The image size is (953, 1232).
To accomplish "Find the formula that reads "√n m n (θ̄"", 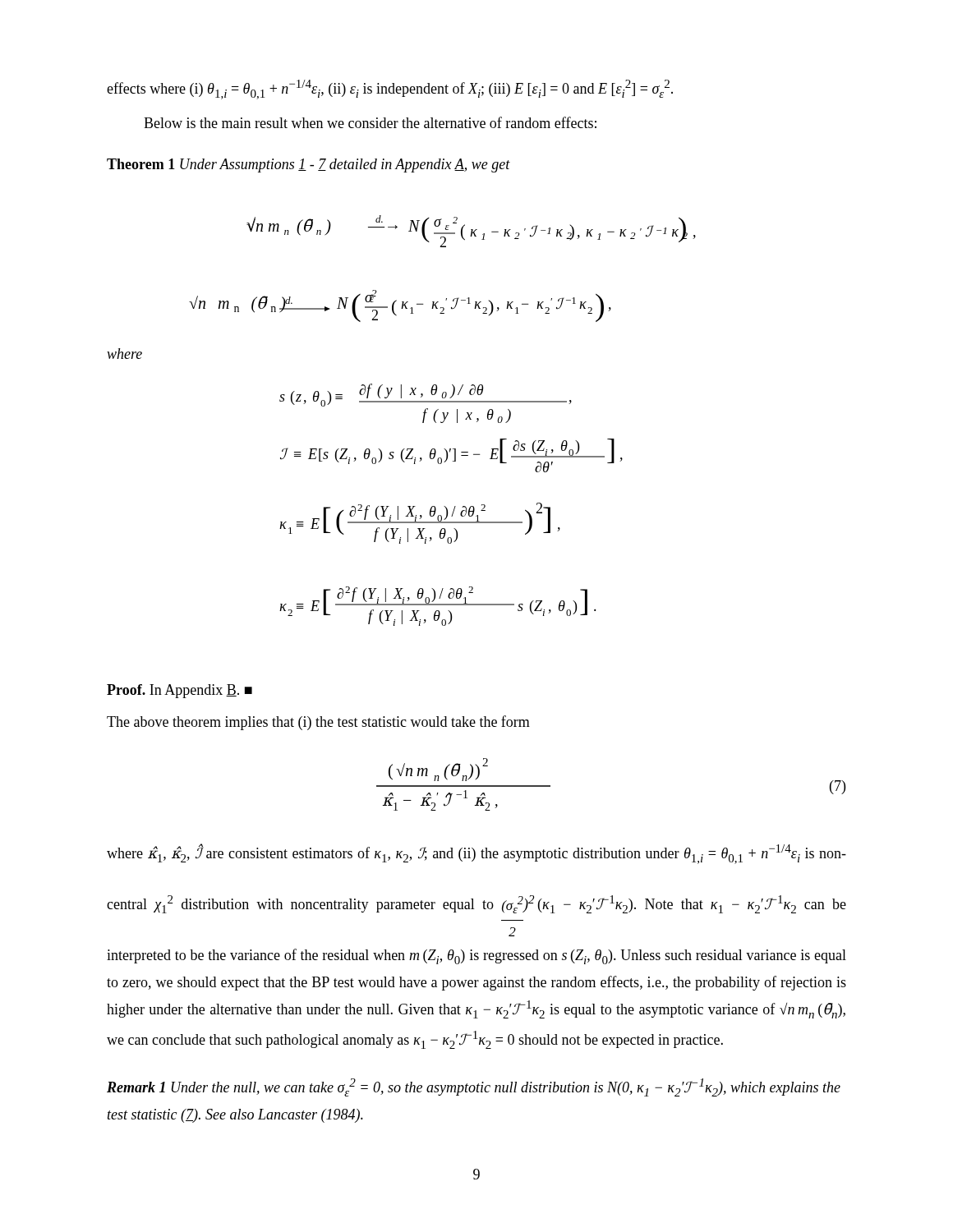I will pos(476,300).
